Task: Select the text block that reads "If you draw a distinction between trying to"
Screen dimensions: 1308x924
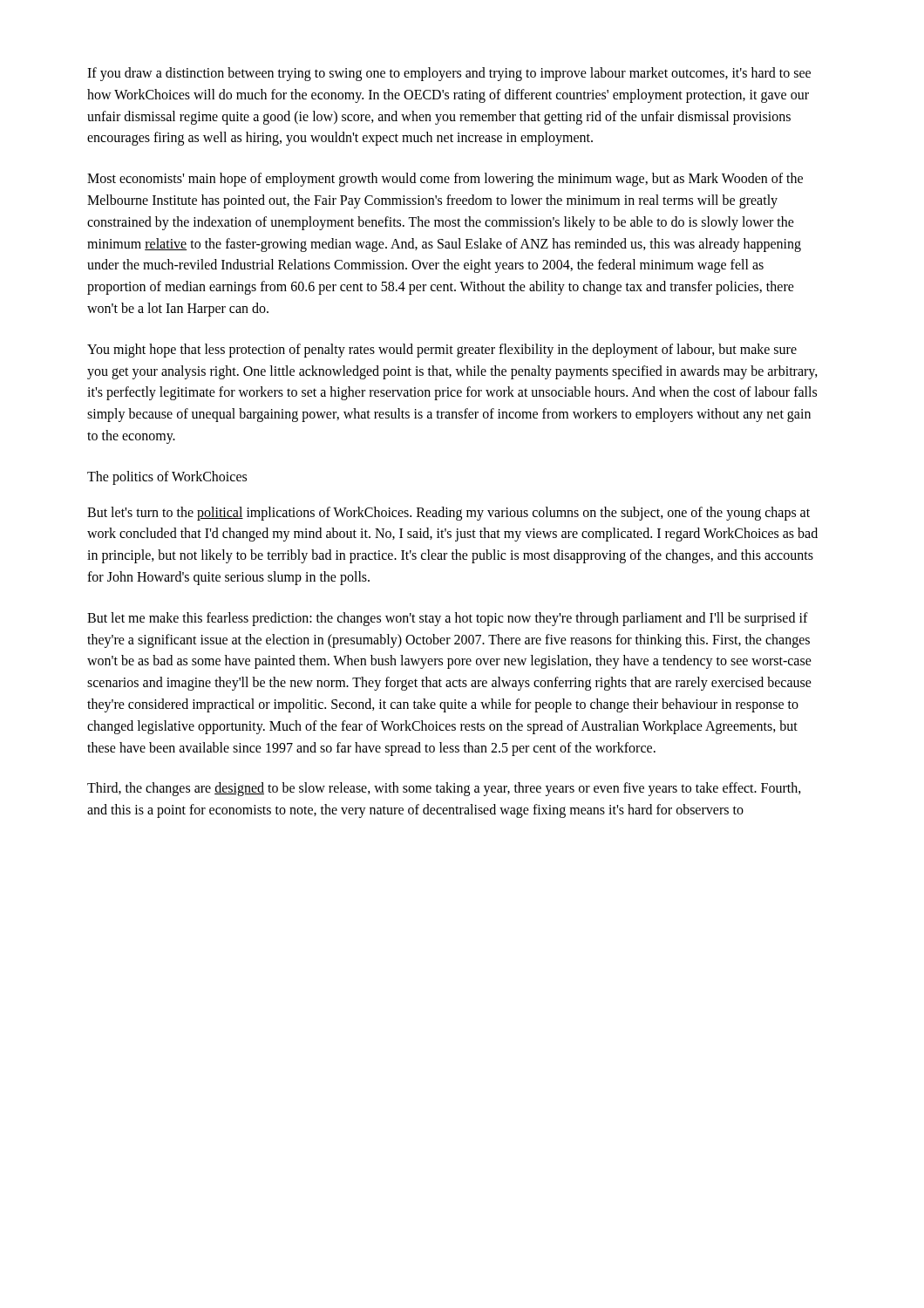Action: 449,105
